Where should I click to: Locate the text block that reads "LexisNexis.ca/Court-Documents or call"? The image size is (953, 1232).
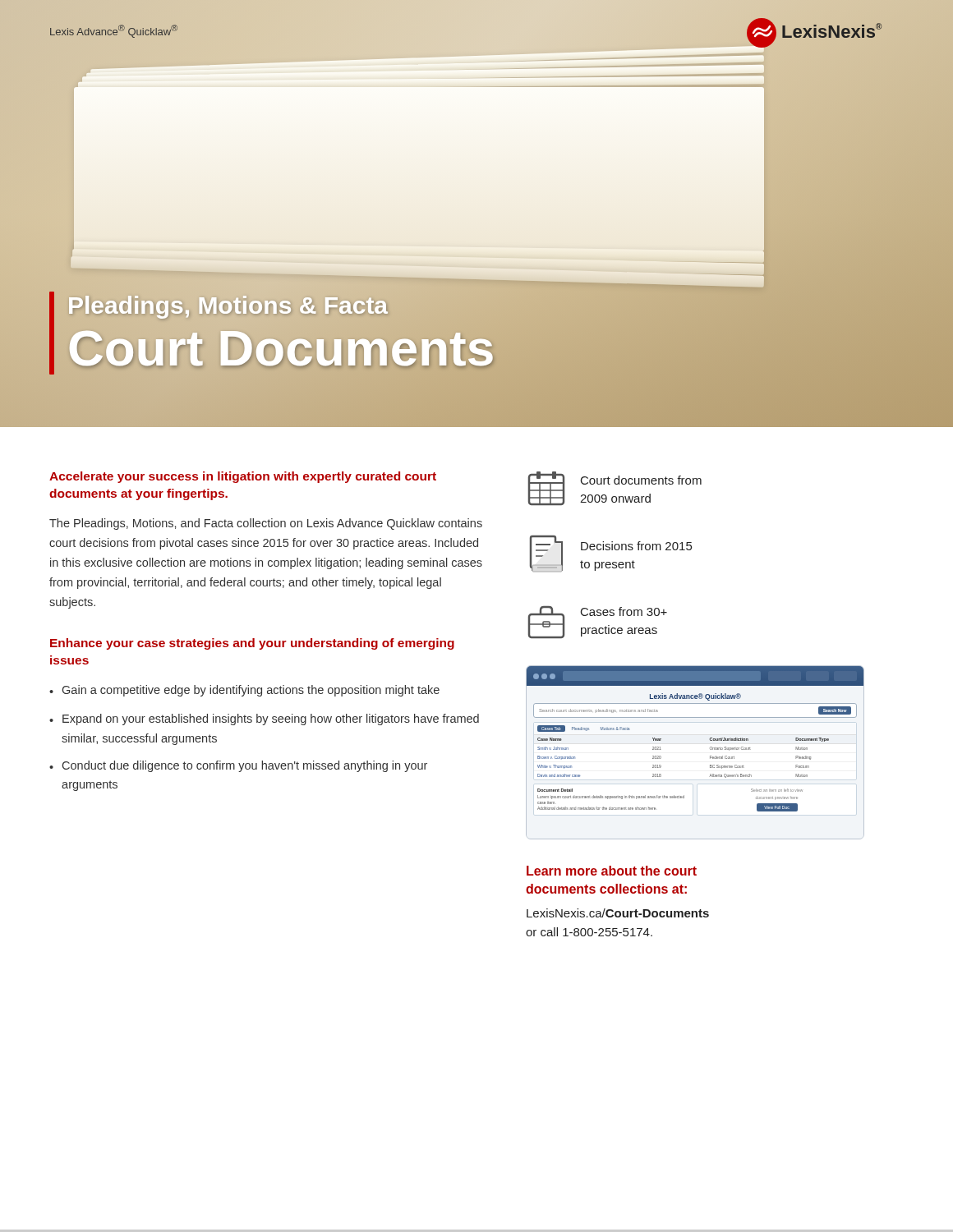pyautogui.click(x=618, y=922)
